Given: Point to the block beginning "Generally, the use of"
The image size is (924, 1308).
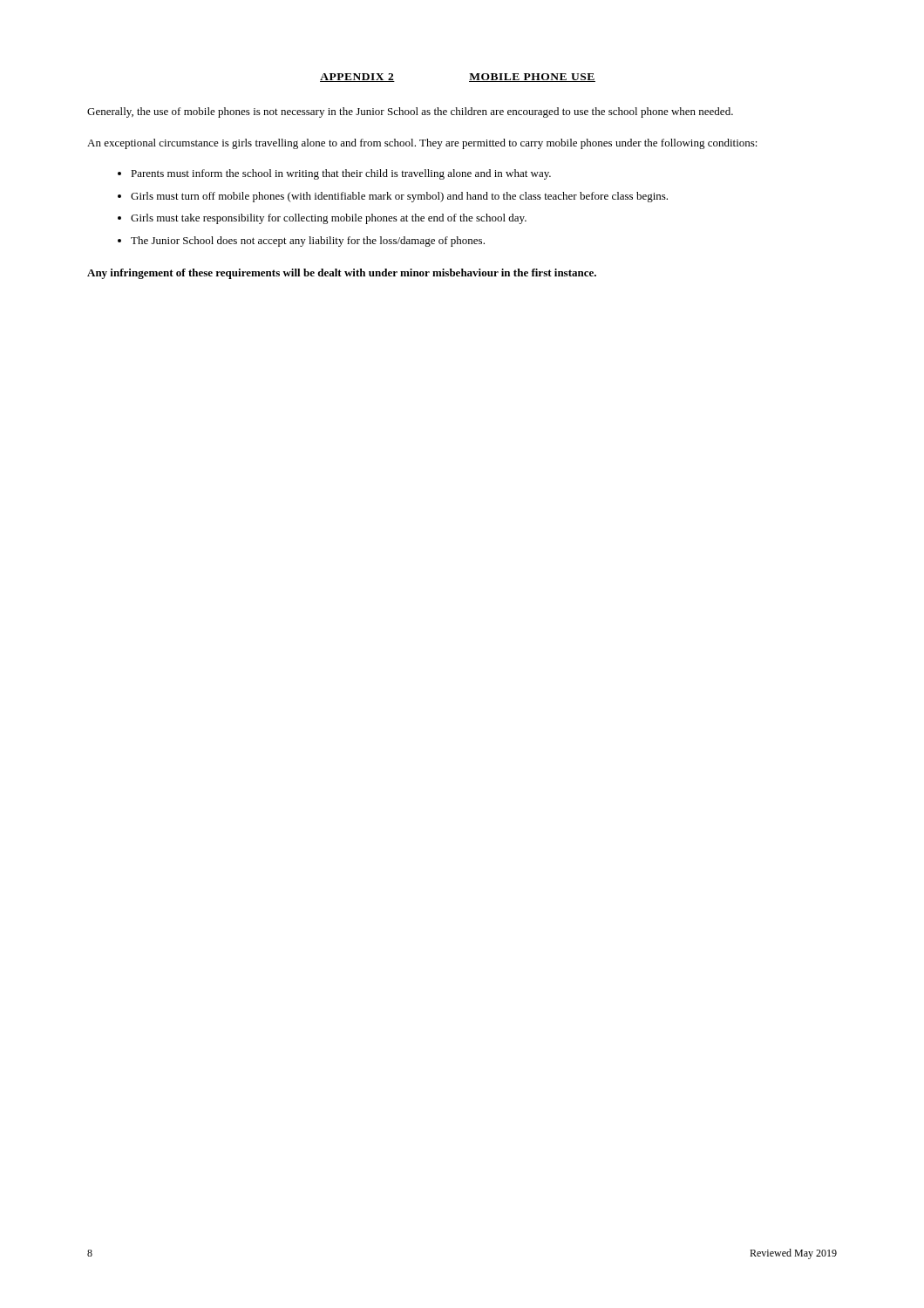Looking at the screenshot, I should [410, 111].
